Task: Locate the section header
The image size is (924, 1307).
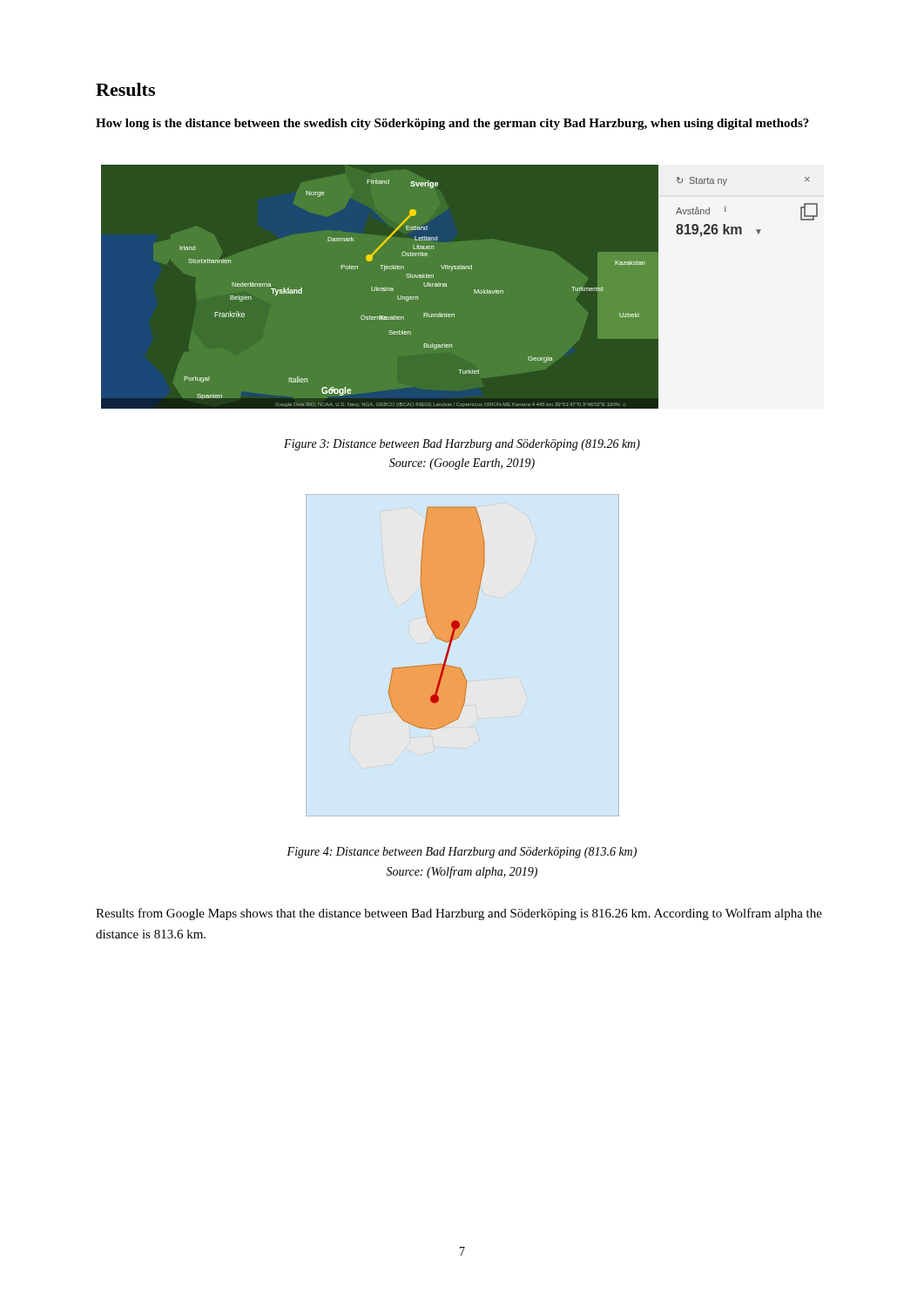Action: point(126,89)
